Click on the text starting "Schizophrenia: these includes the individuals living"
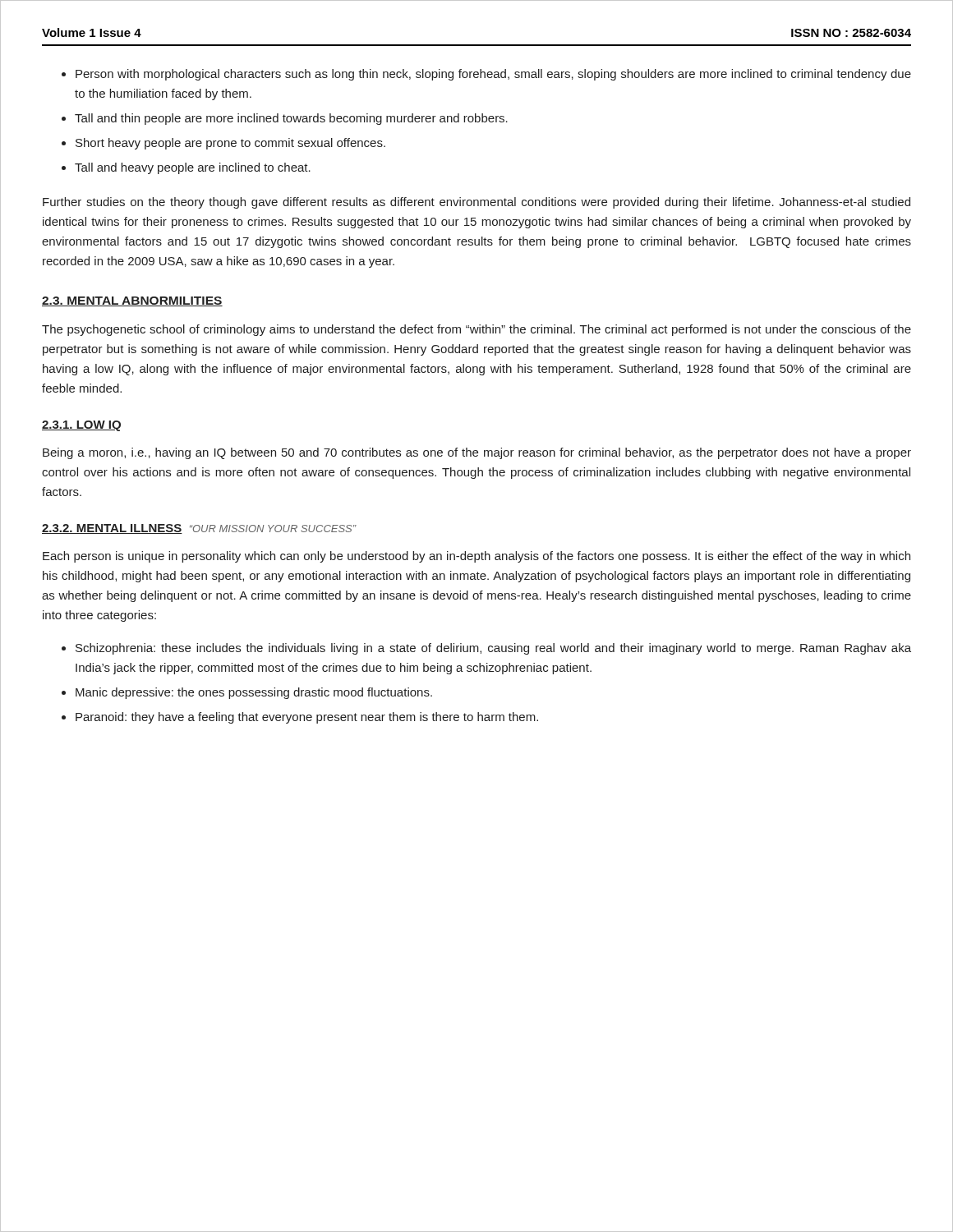The width and height of the screenshot is (953, 1232). (x=493, y=657)
